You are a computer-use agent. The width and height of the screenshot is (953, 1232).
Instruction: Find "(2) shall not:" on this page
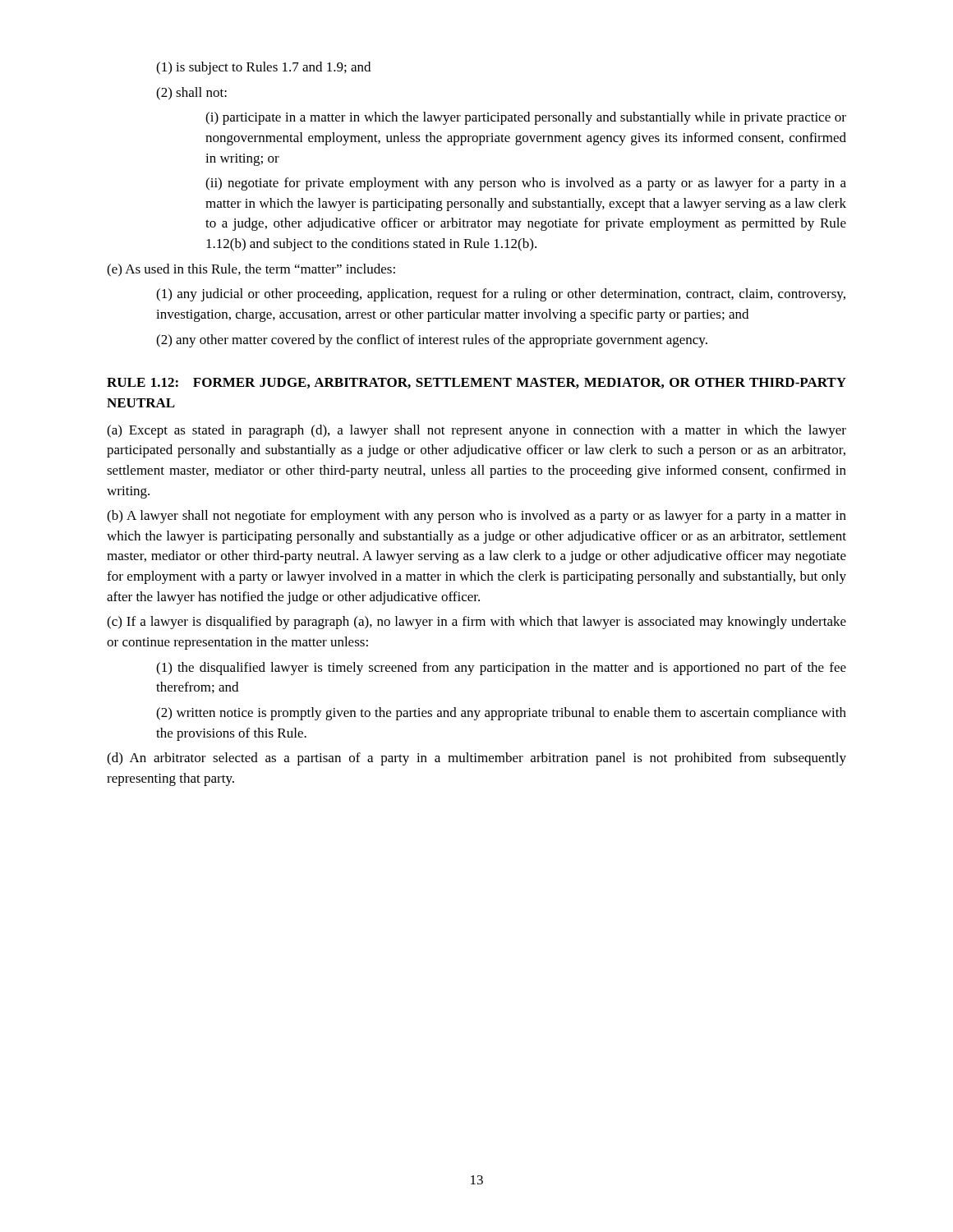pos(191,94)
